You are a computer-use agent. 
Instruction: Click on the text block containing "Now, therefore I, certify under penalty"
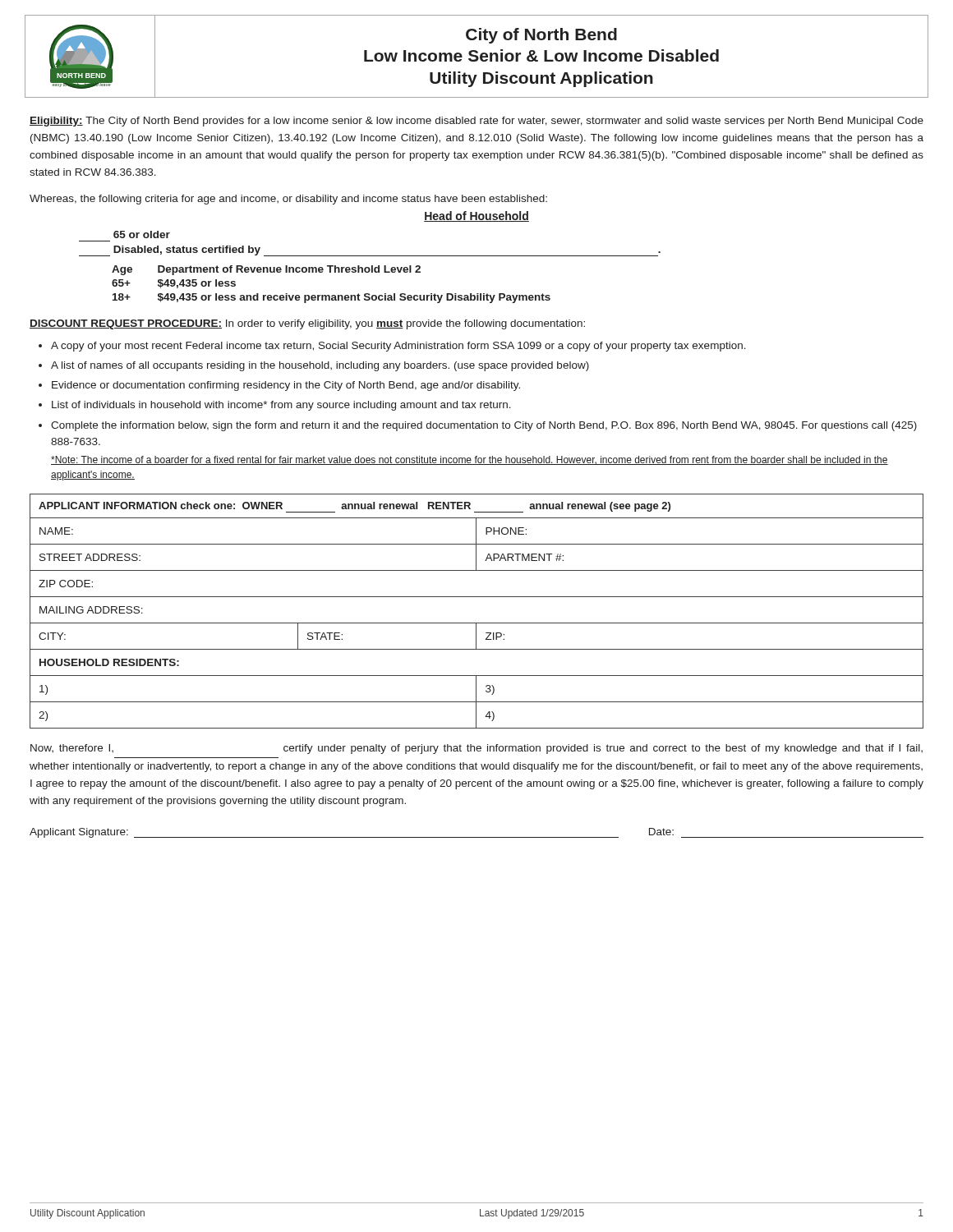pos(476,773)
